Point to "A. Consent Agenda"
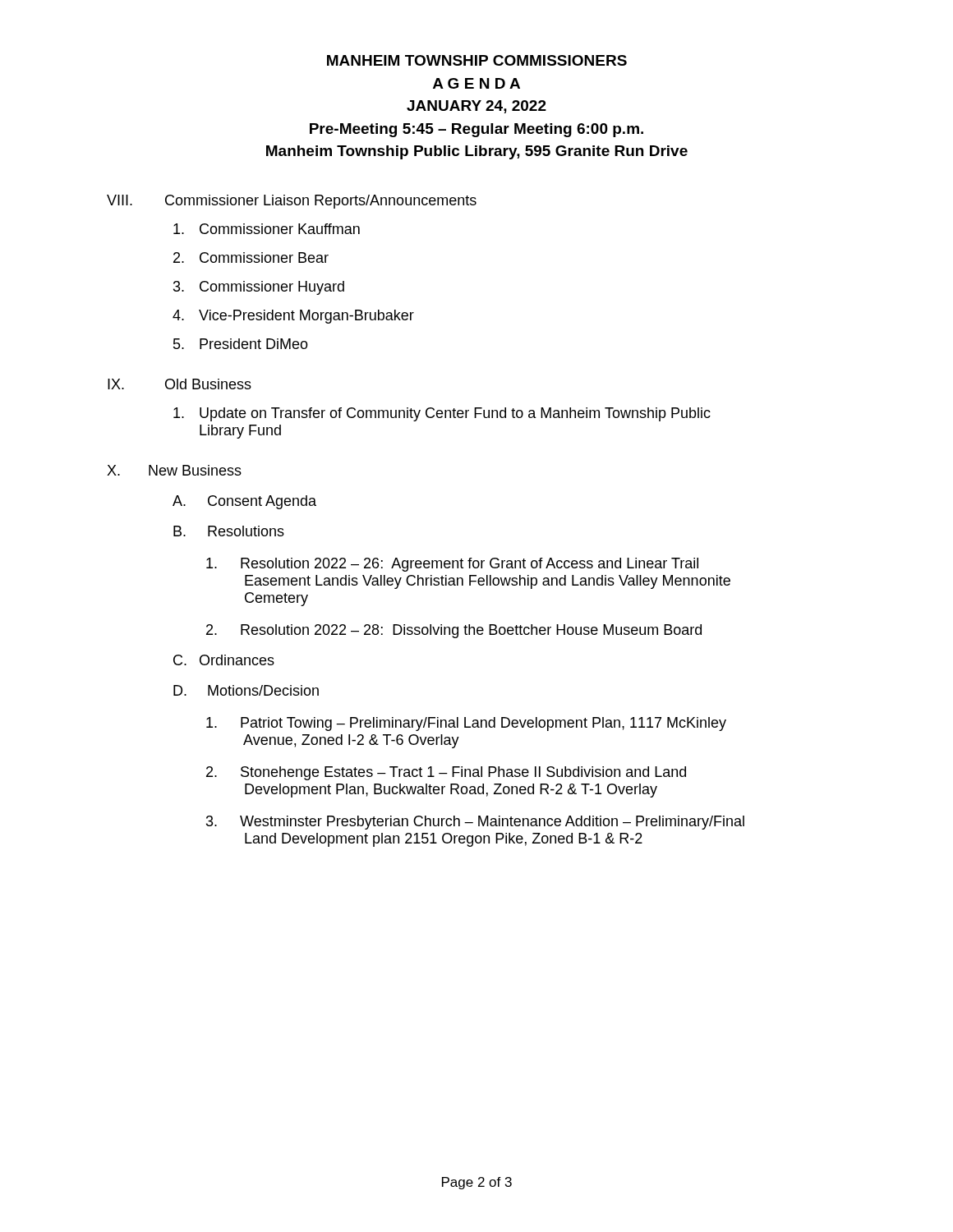The width and height of the screenshot is (953, 1232). [244, 501]
